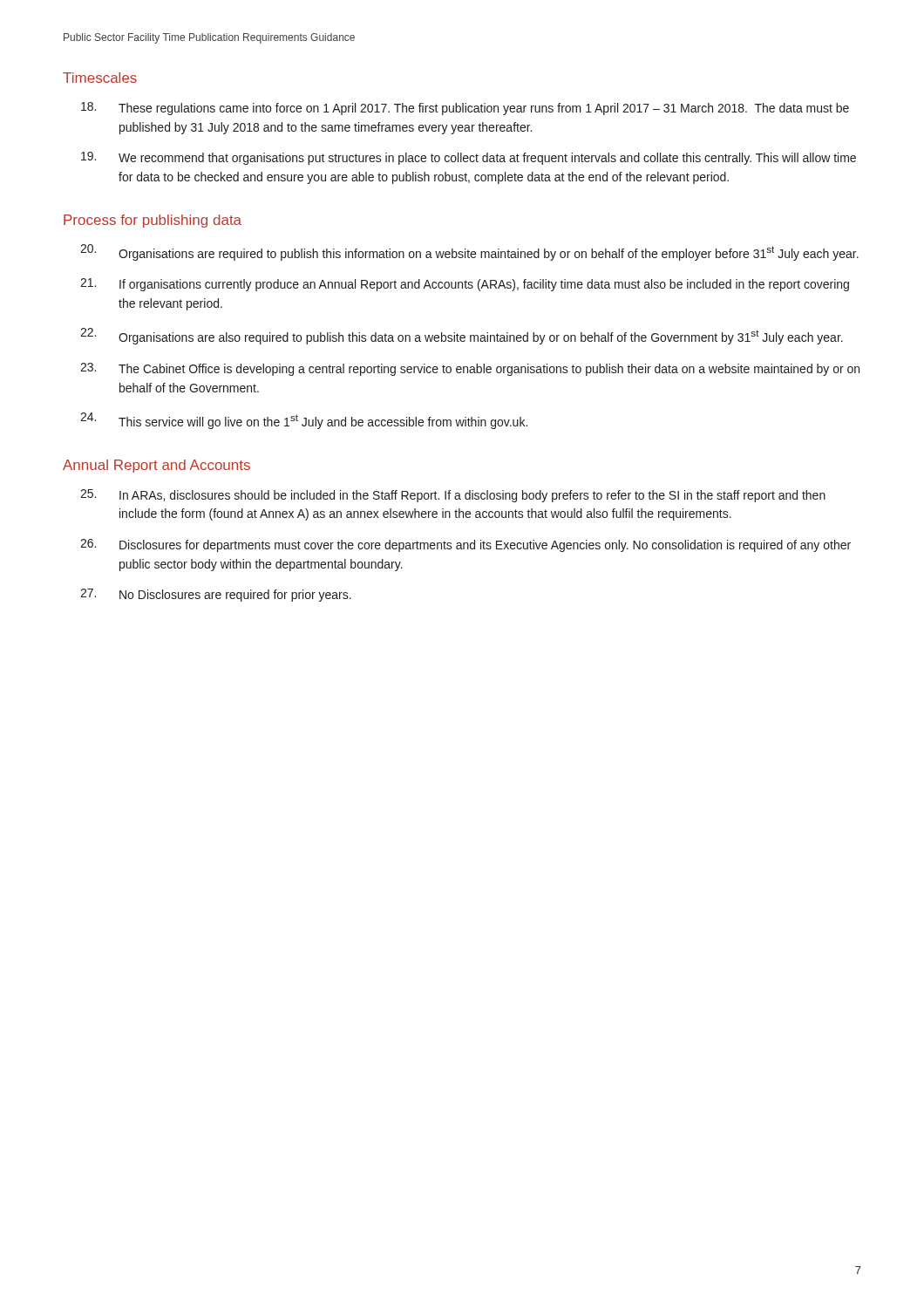Locate the list item that says "19. We recommend that organisations put structures in"
The image size is (924, 1308).
coord(471,168)
